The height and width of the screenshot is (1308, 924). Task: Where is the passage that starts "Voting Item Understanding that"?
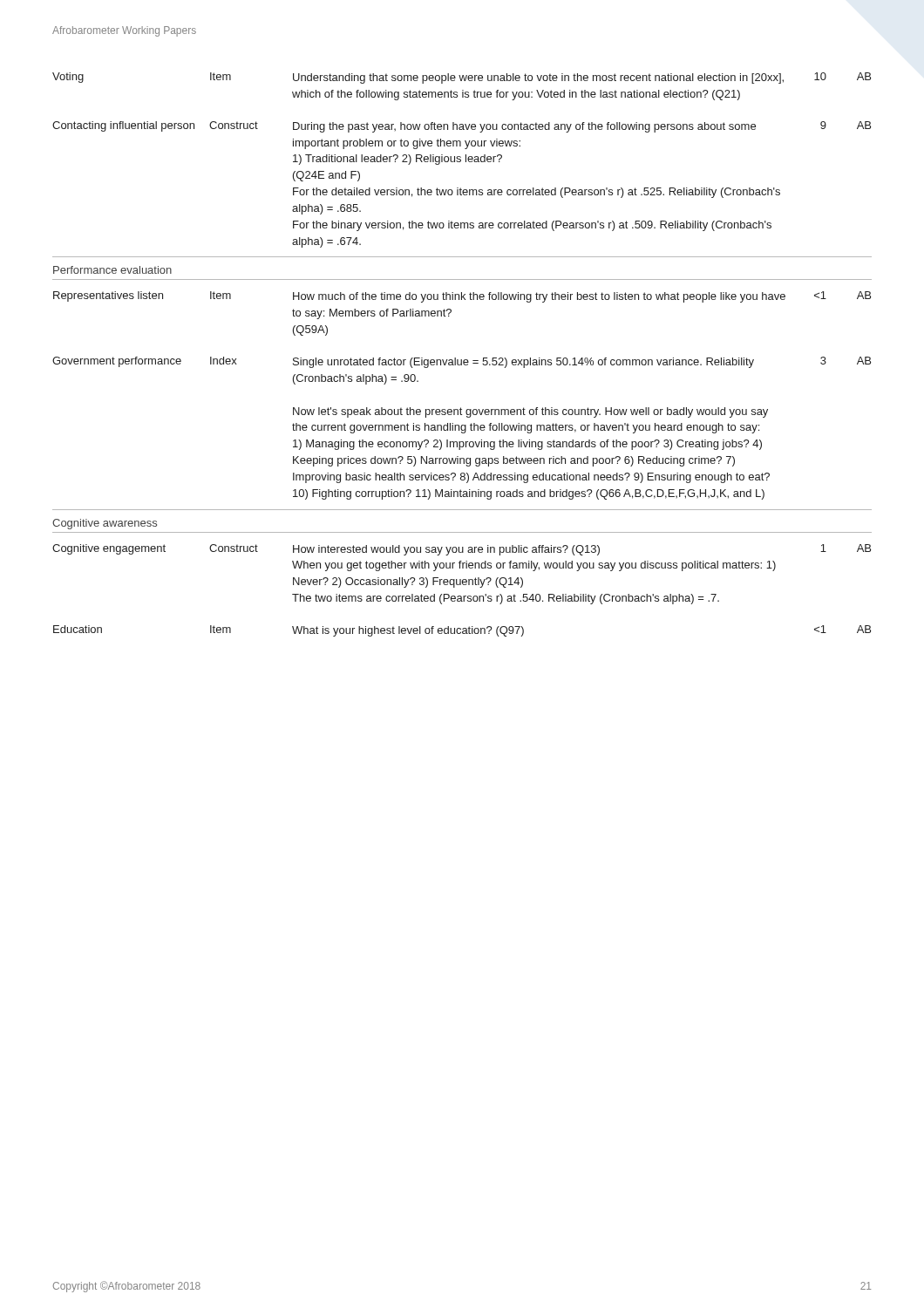462,86
